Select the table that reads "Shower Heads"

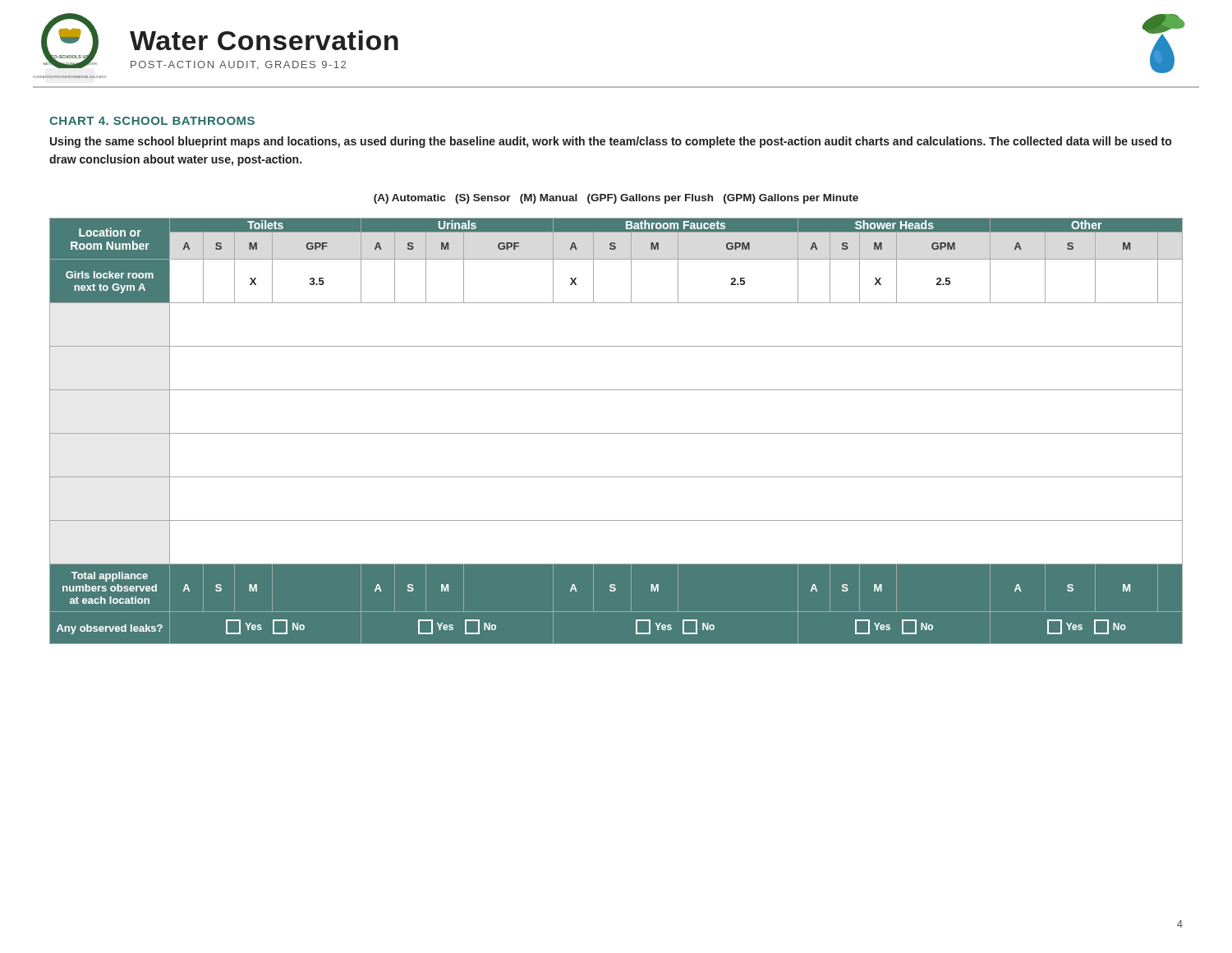616,431
